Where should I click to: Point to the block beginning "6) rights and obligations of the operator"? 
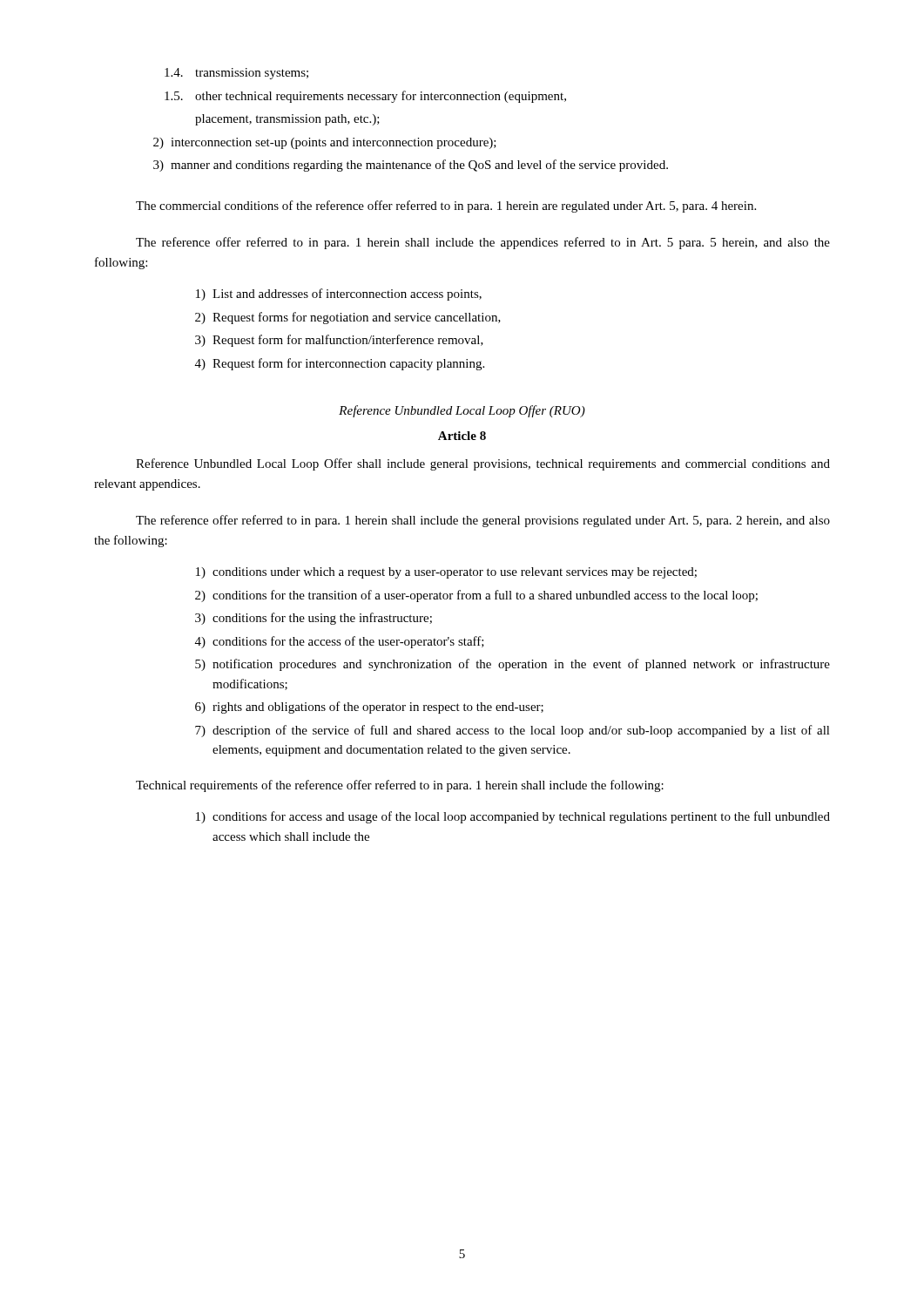click(x=462, y=707)
